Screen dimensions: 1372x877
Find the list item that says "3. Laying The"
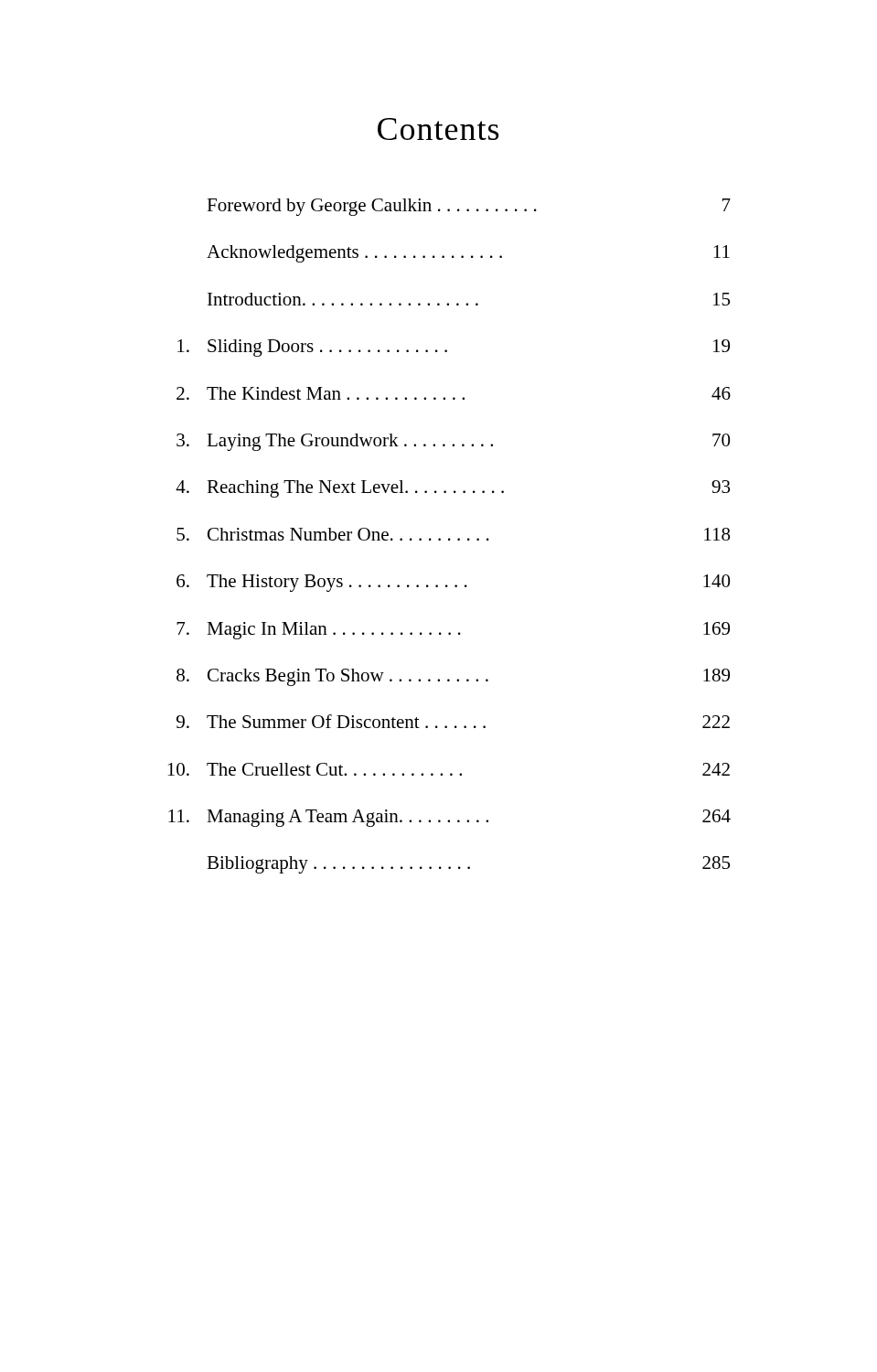coord(438,441)
